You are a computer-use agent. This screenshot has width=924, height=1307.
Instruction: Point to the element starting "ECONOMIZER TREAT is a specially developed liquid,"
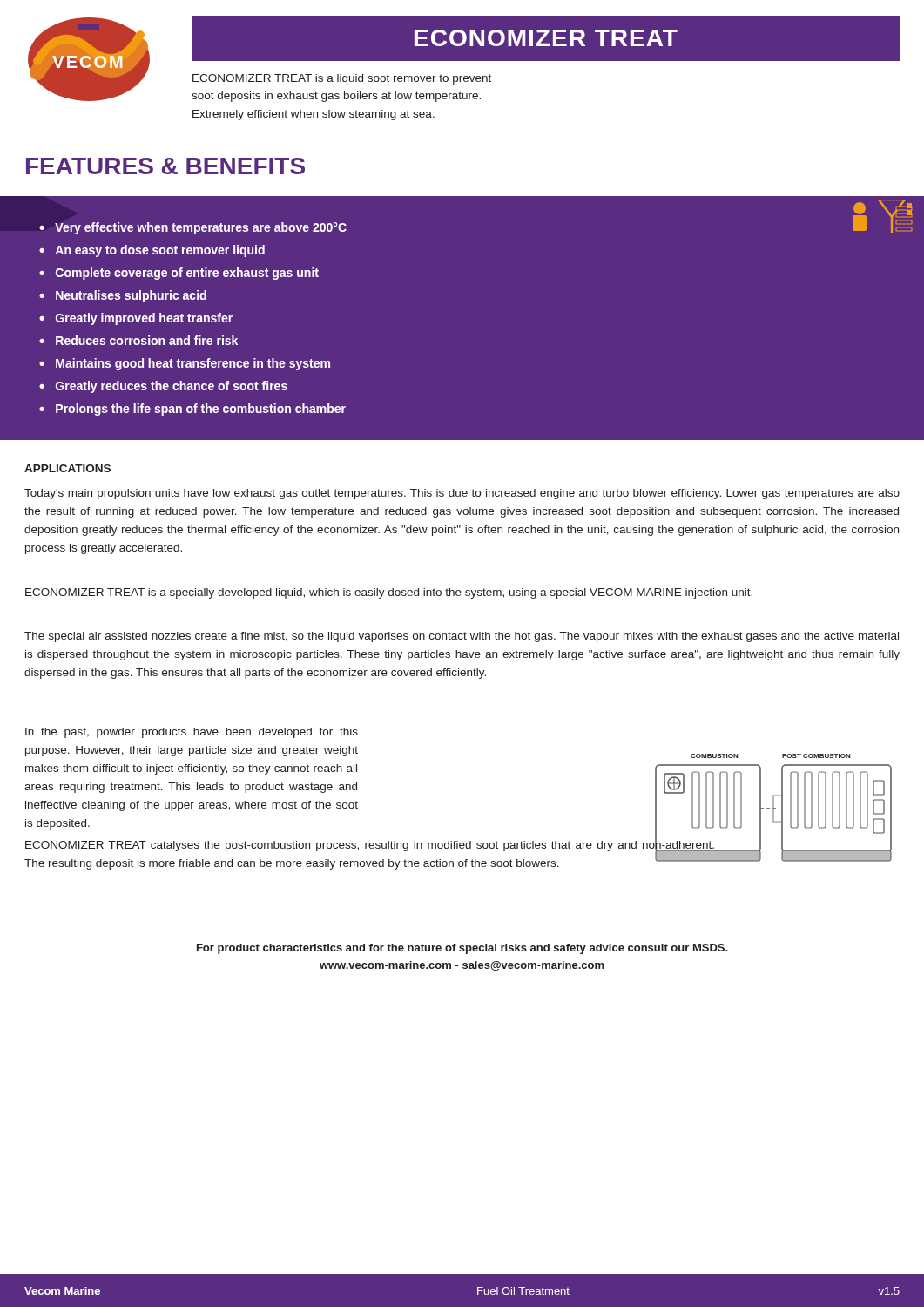point(462,593)
